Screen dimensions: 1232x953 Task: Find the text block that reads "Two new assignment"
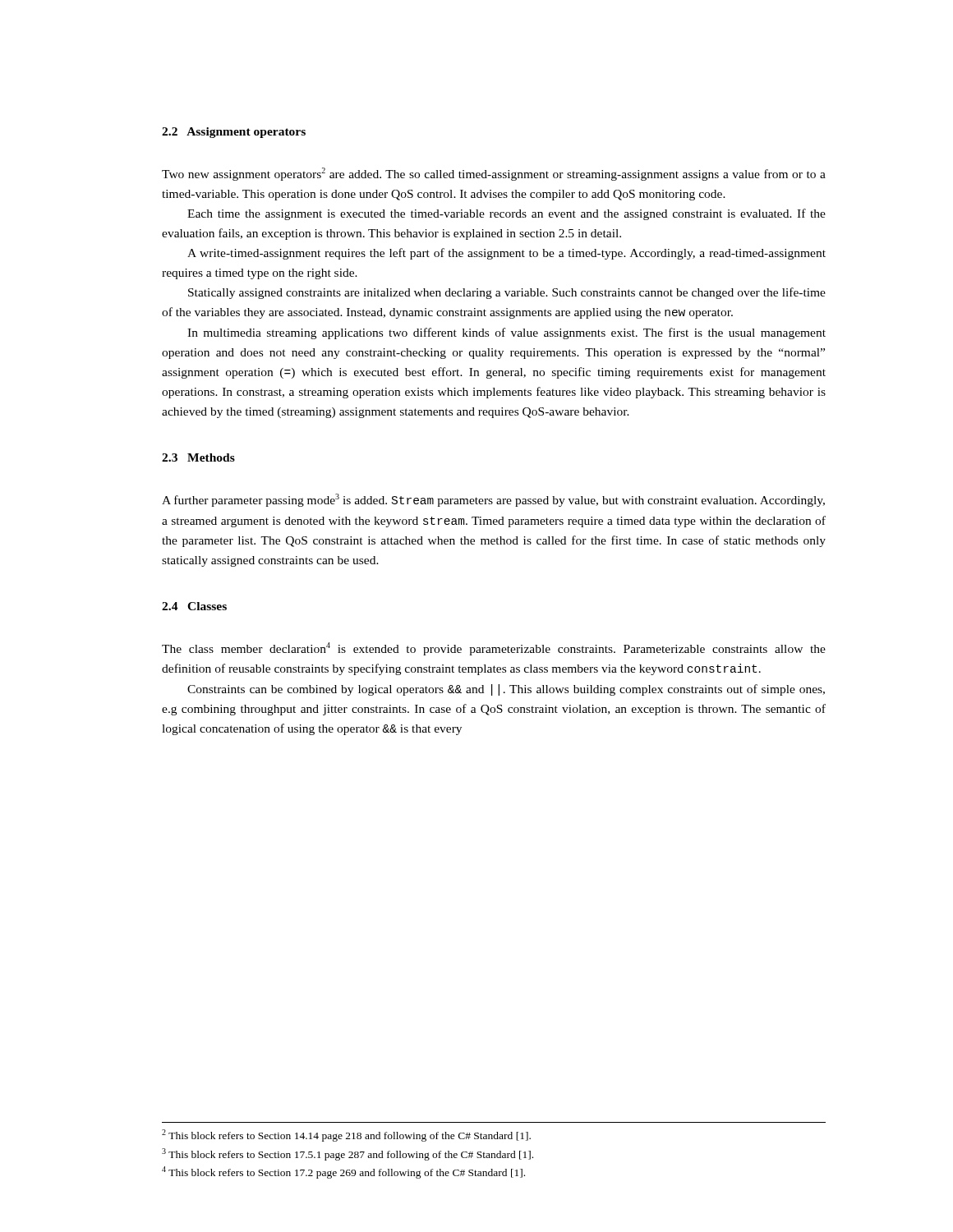pyautogui.click(x=494, y=293)
